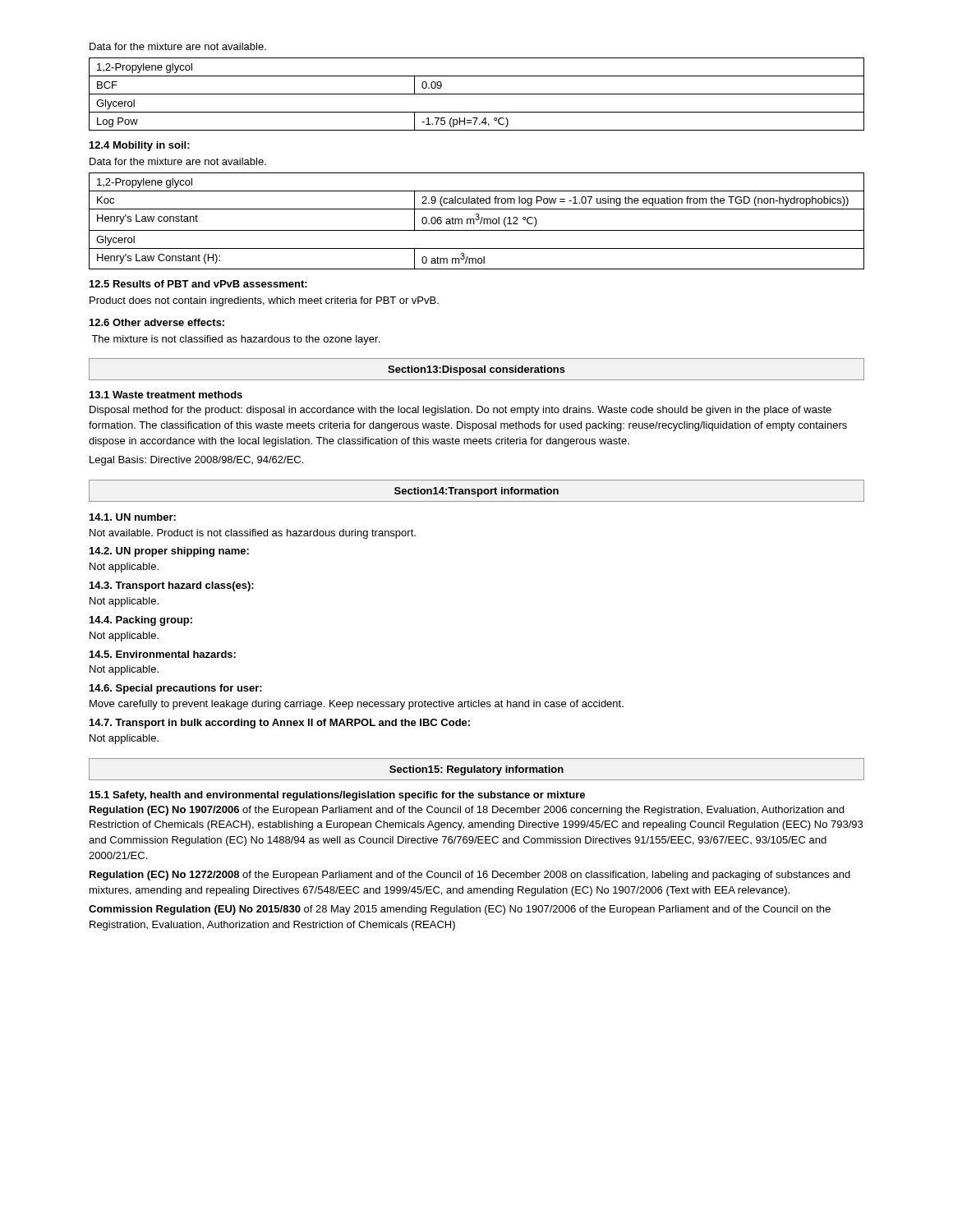Point to the section header beginning "15.1 Safety, health and environmental regulations/legislation"
This screenshot has height=1232, width=953.
pyautogui.click(x=337, y=794)
